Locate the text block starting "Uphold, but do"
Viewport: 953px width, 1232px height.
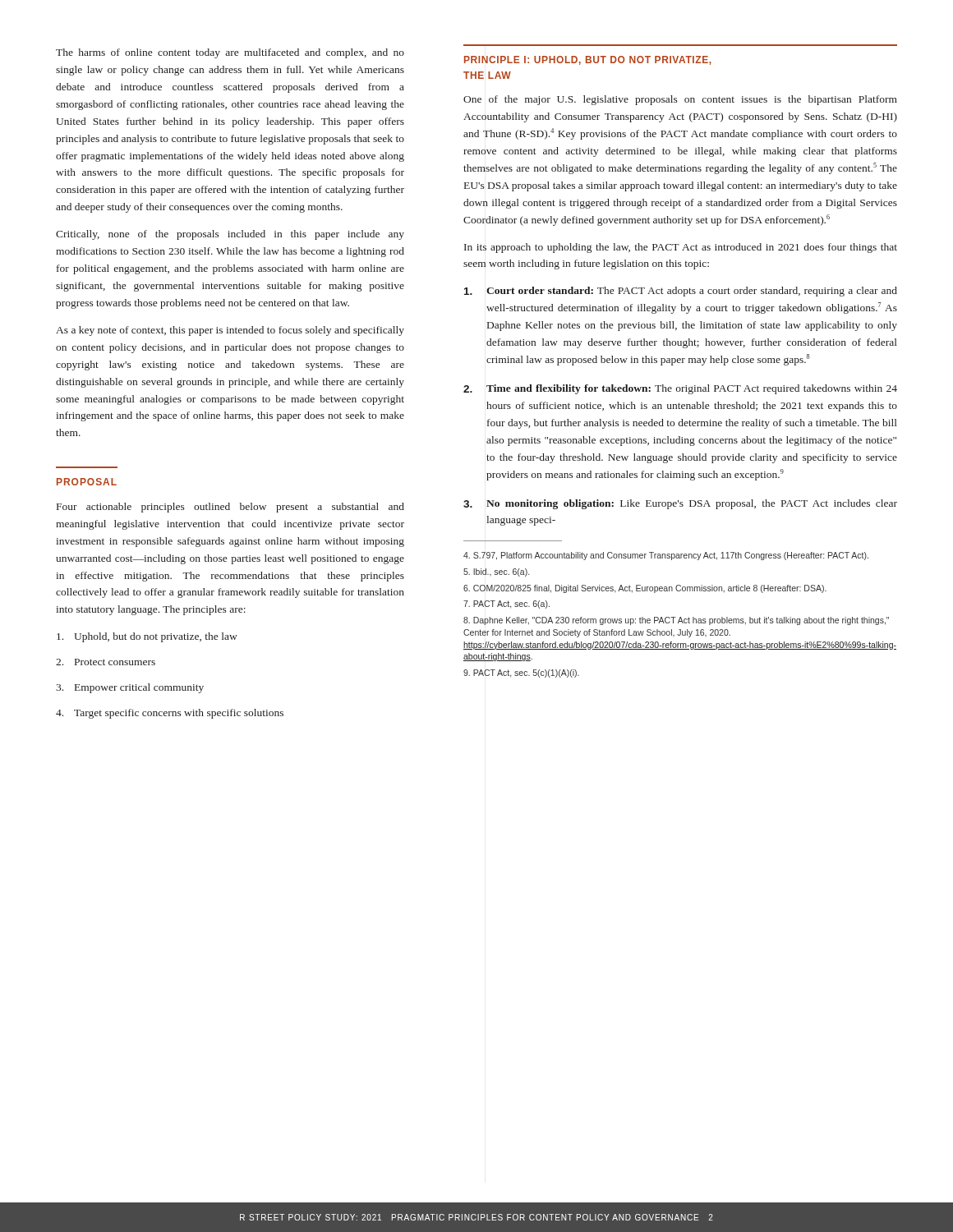pyautogui.click(x=230, y=637)
